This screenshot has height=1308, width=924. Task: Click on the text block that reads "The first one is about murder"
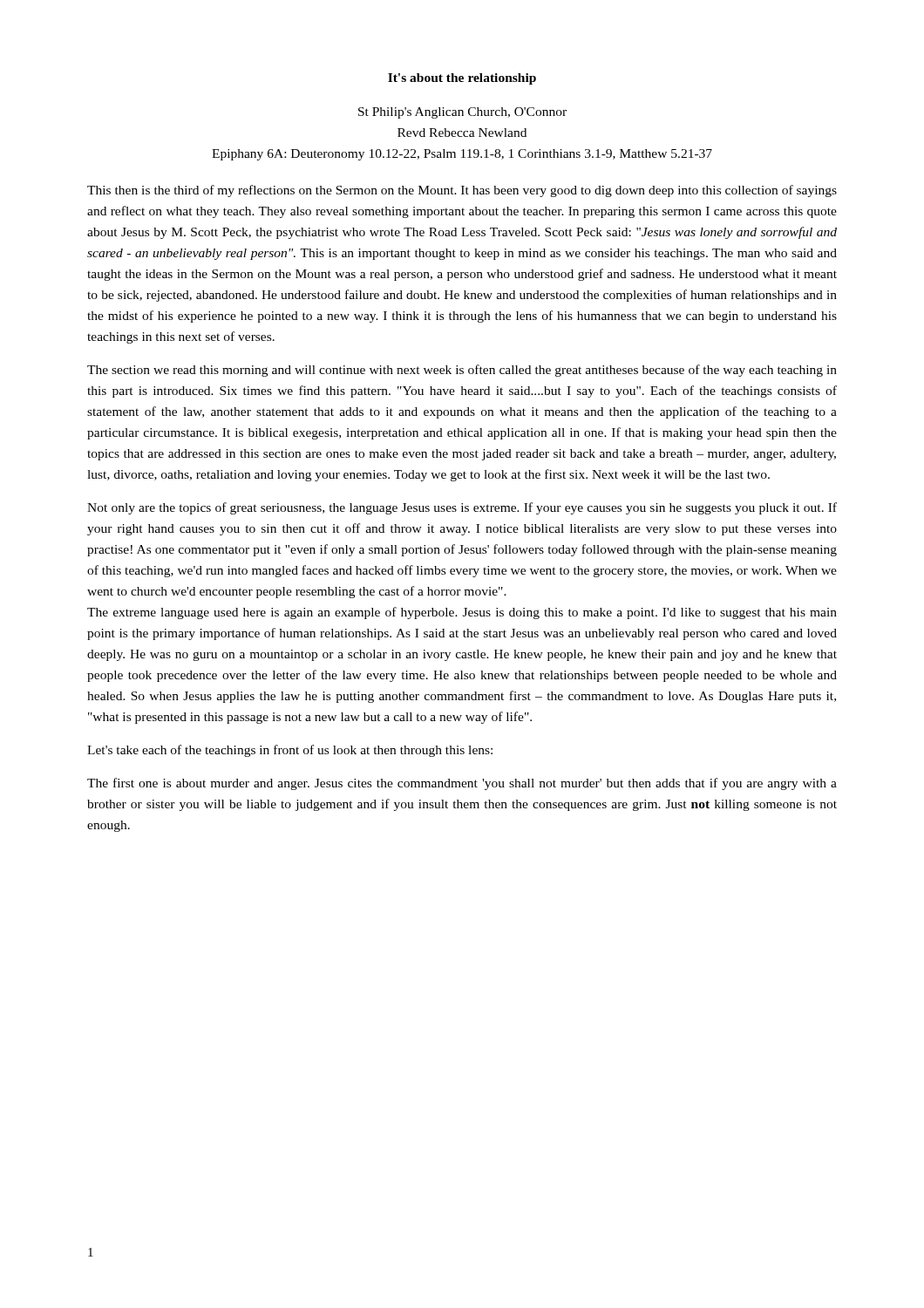coord(462,804)
